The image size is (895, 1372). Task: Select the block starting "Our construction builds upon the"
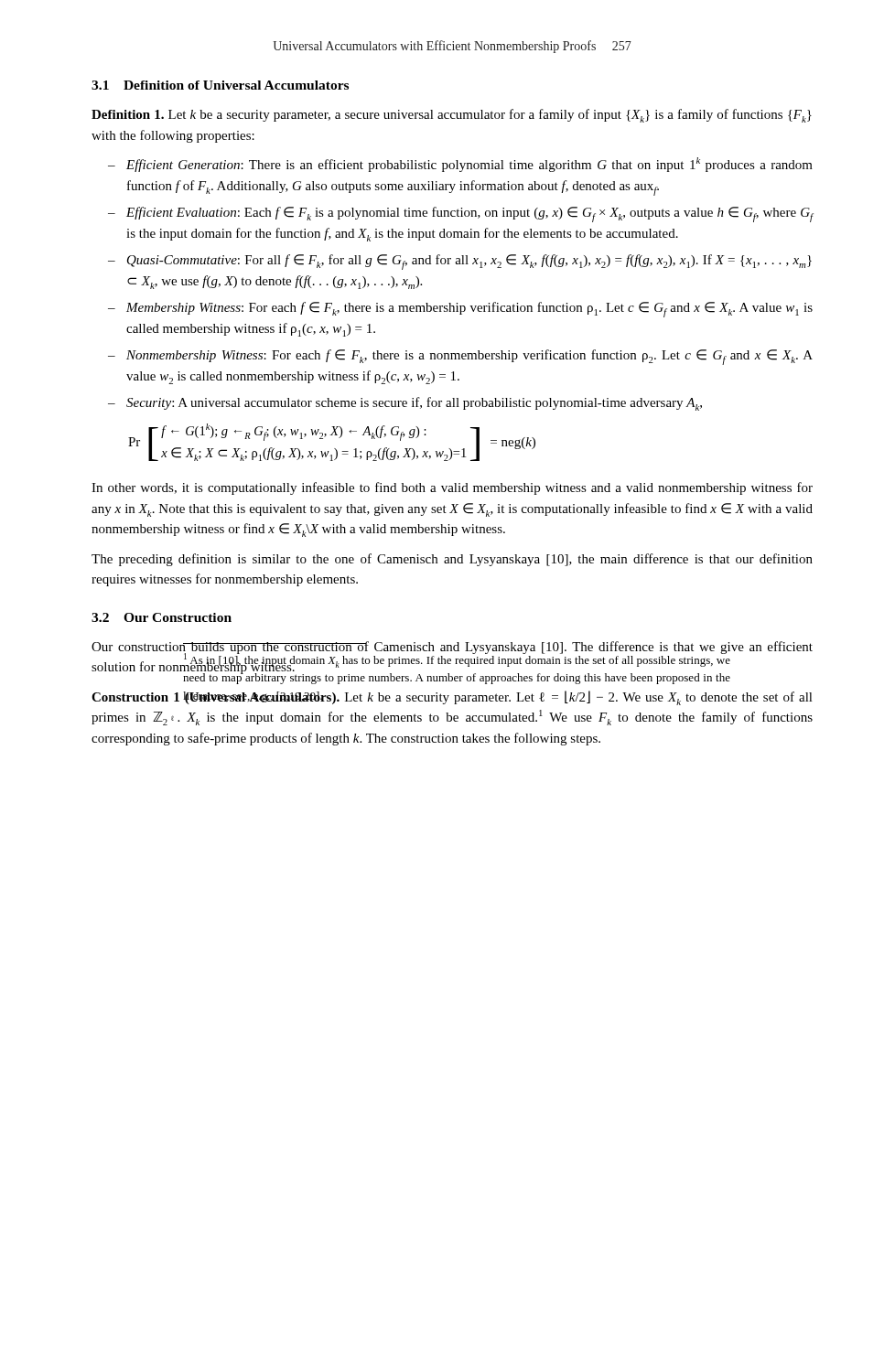click(452, 657)
